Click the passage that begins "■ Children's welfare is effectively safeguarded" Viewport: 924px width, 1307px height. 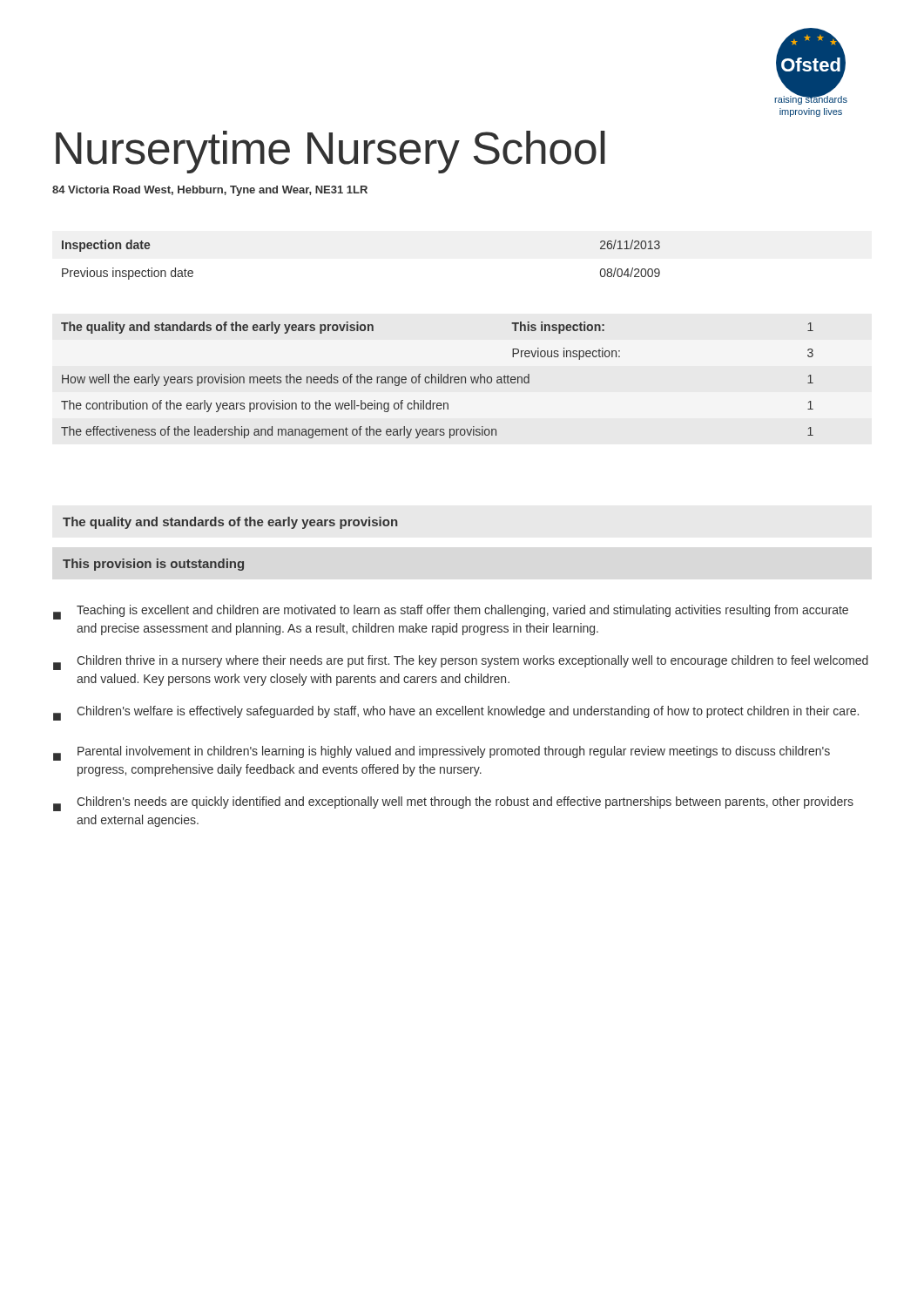456,715
